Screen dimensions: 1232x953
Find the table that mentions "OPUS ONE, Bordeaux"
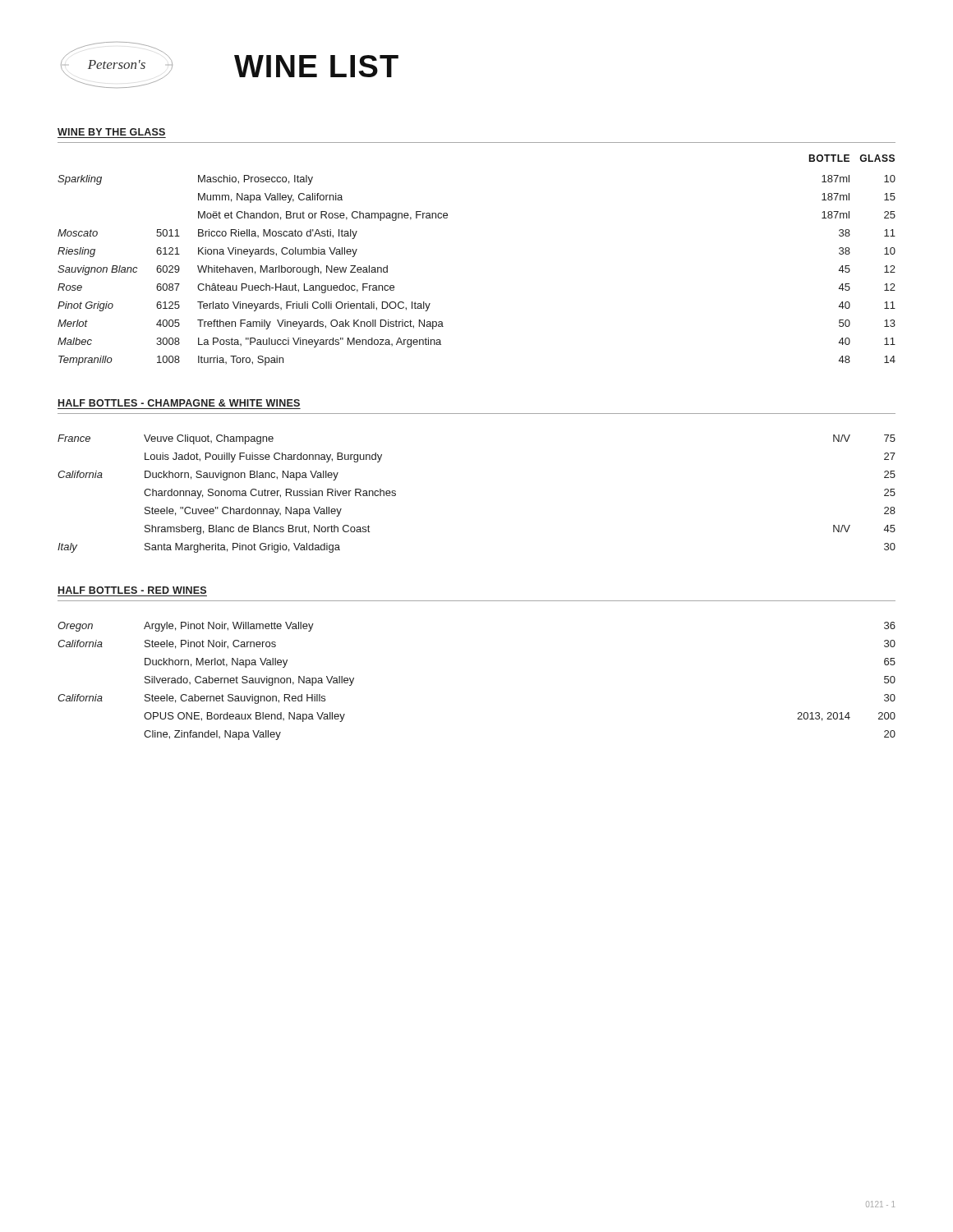tap(476, 675)
